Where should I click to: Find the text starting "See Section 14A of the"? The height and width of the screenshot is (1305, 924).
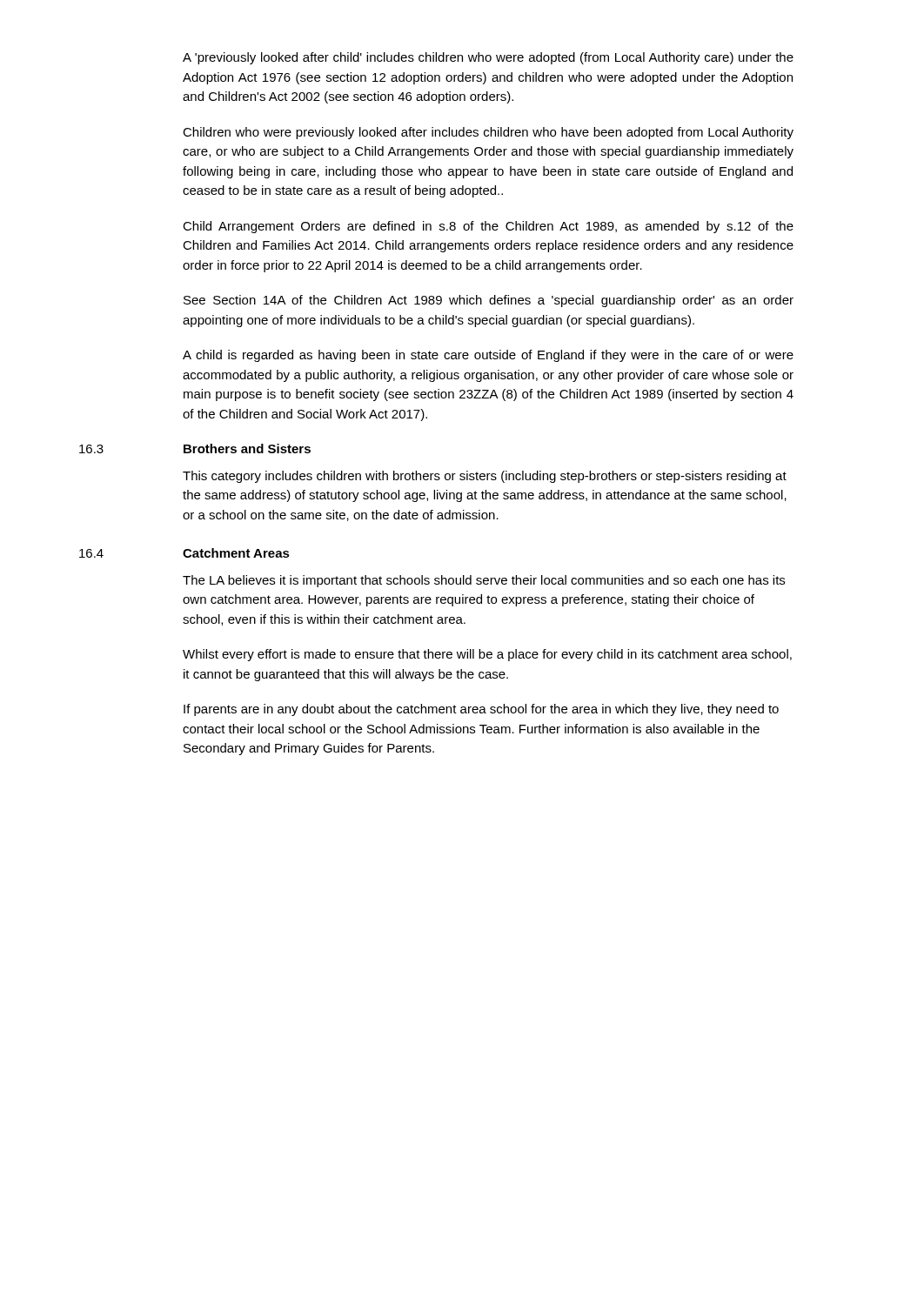488,310
